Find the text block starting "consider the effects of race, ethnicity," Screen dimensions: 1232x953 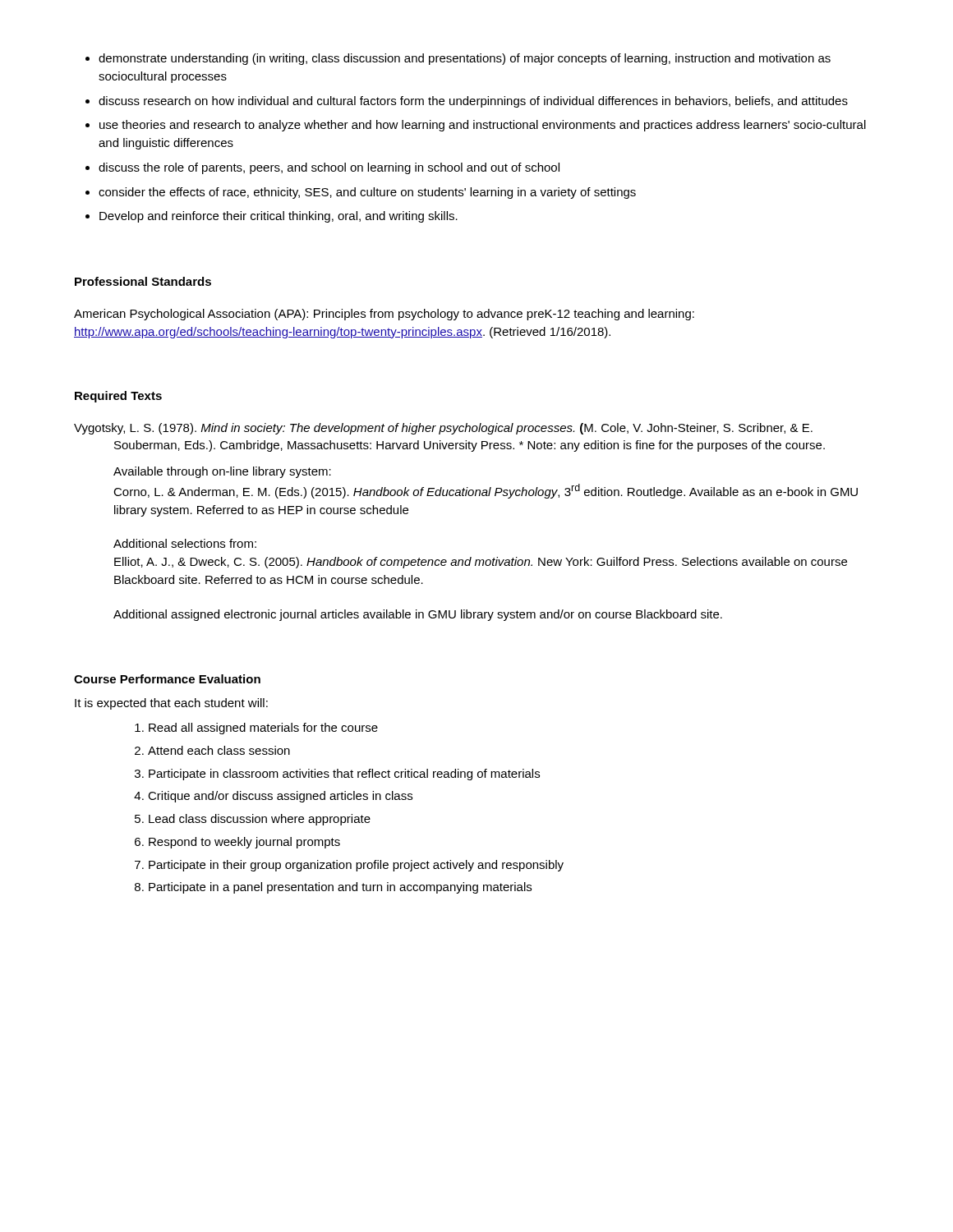click(367, 191)
